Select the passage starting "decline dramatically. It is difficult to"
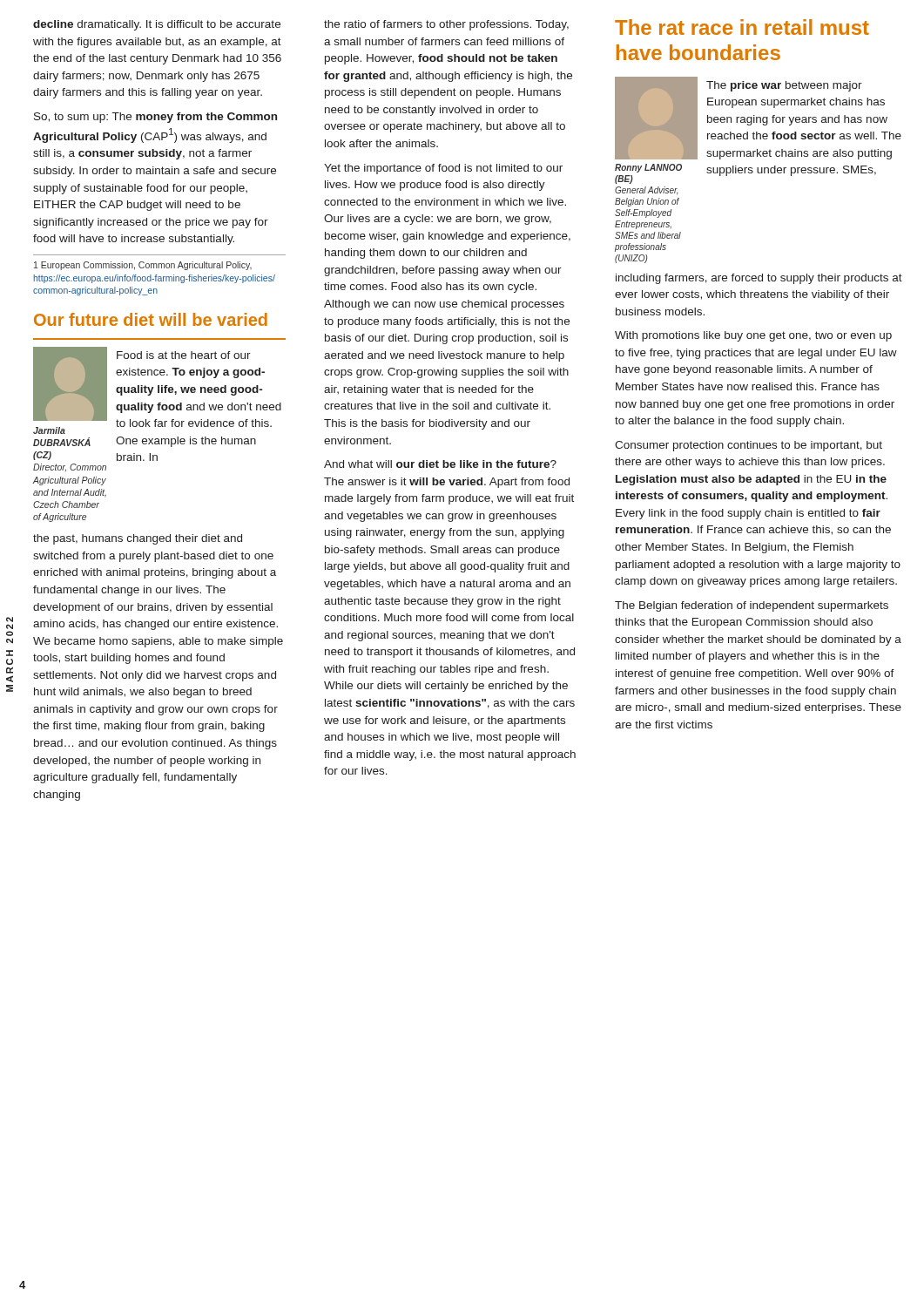The width and height of the screenshot is (924, 1307). coord(159,131)
